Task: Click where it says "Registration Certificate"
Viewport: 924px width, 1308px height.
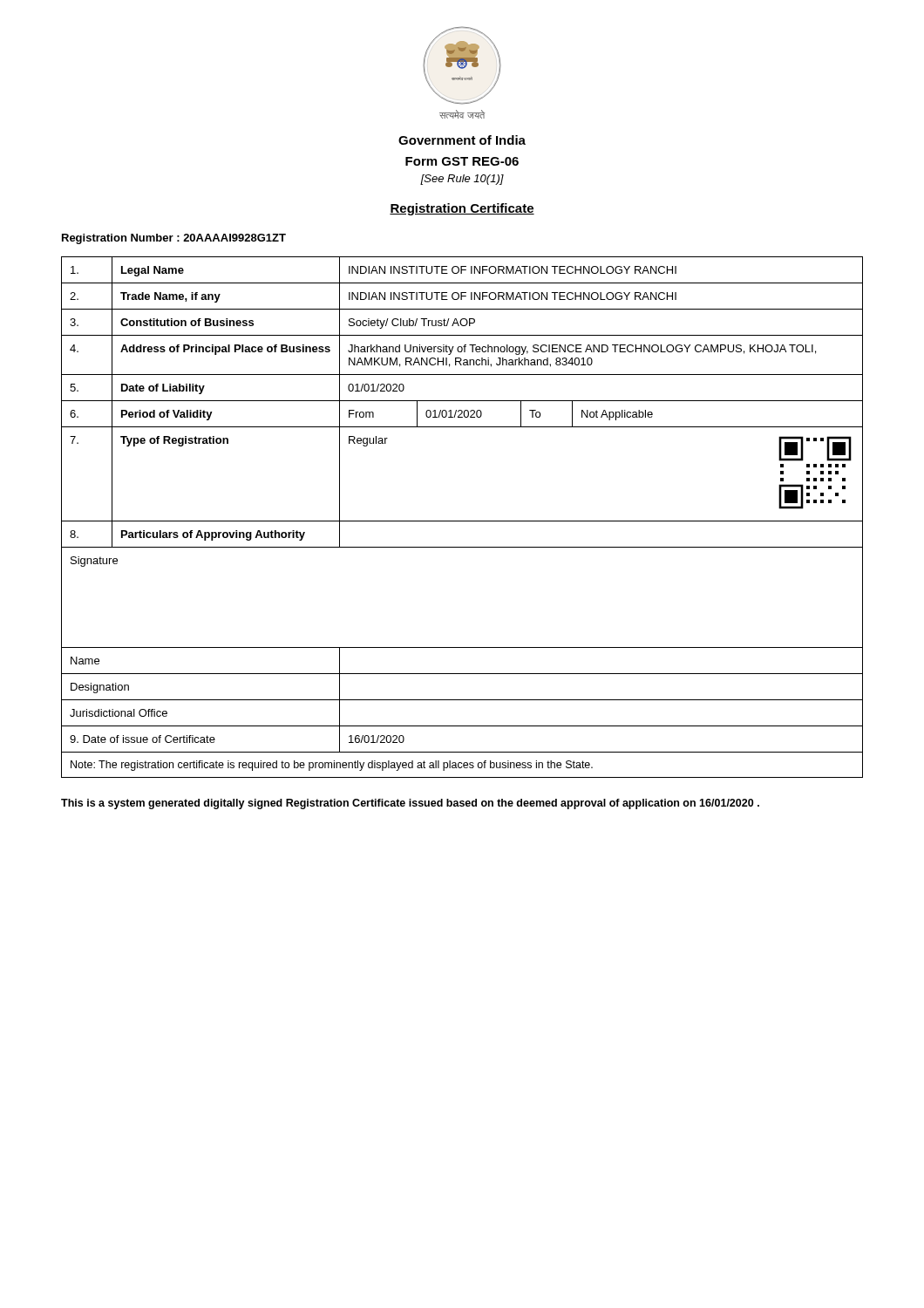Action: pyautogui.click(x=462, y=208)
